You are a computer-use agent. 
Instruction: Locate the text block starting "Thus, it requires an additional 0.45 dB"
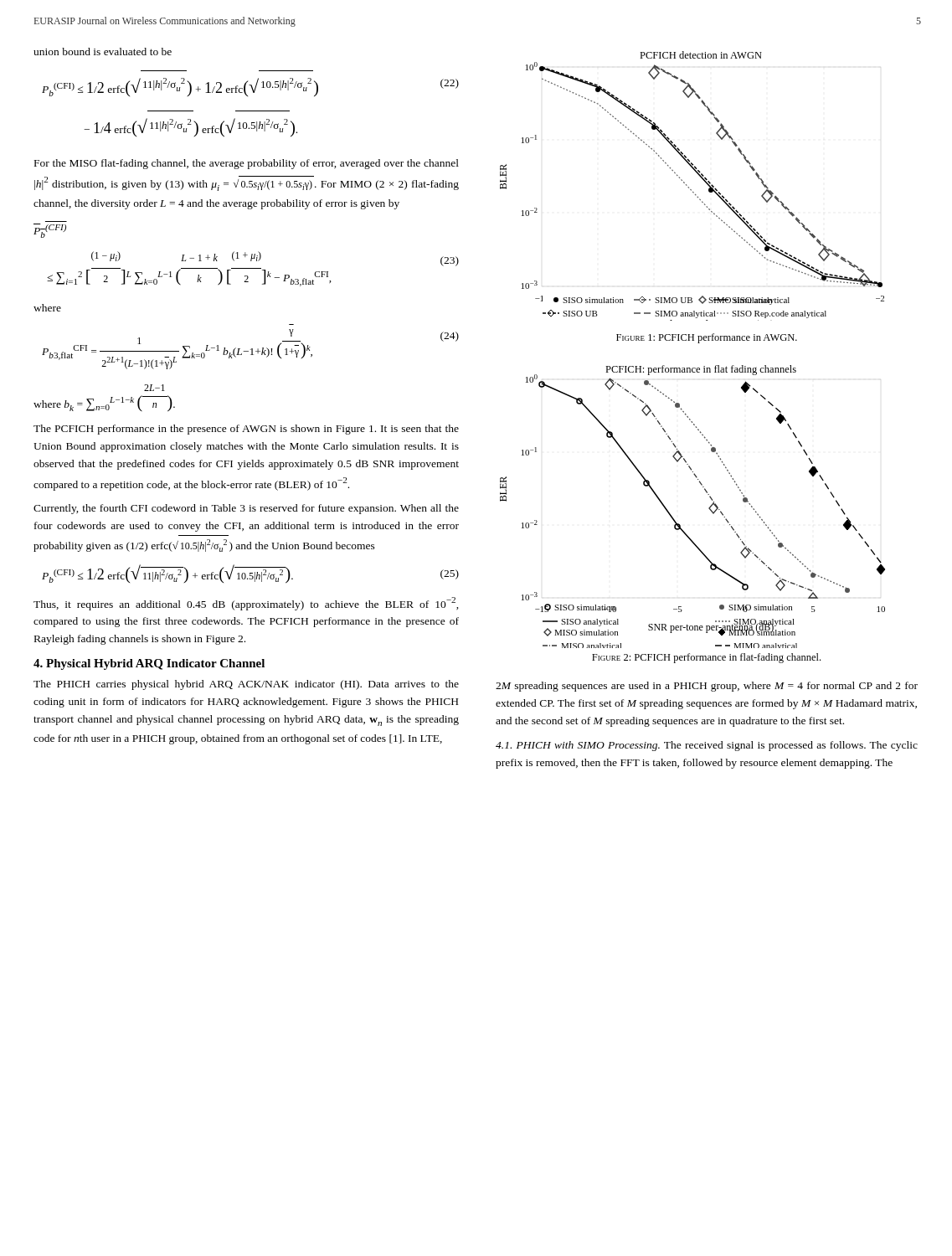click(x=246, y=620)
